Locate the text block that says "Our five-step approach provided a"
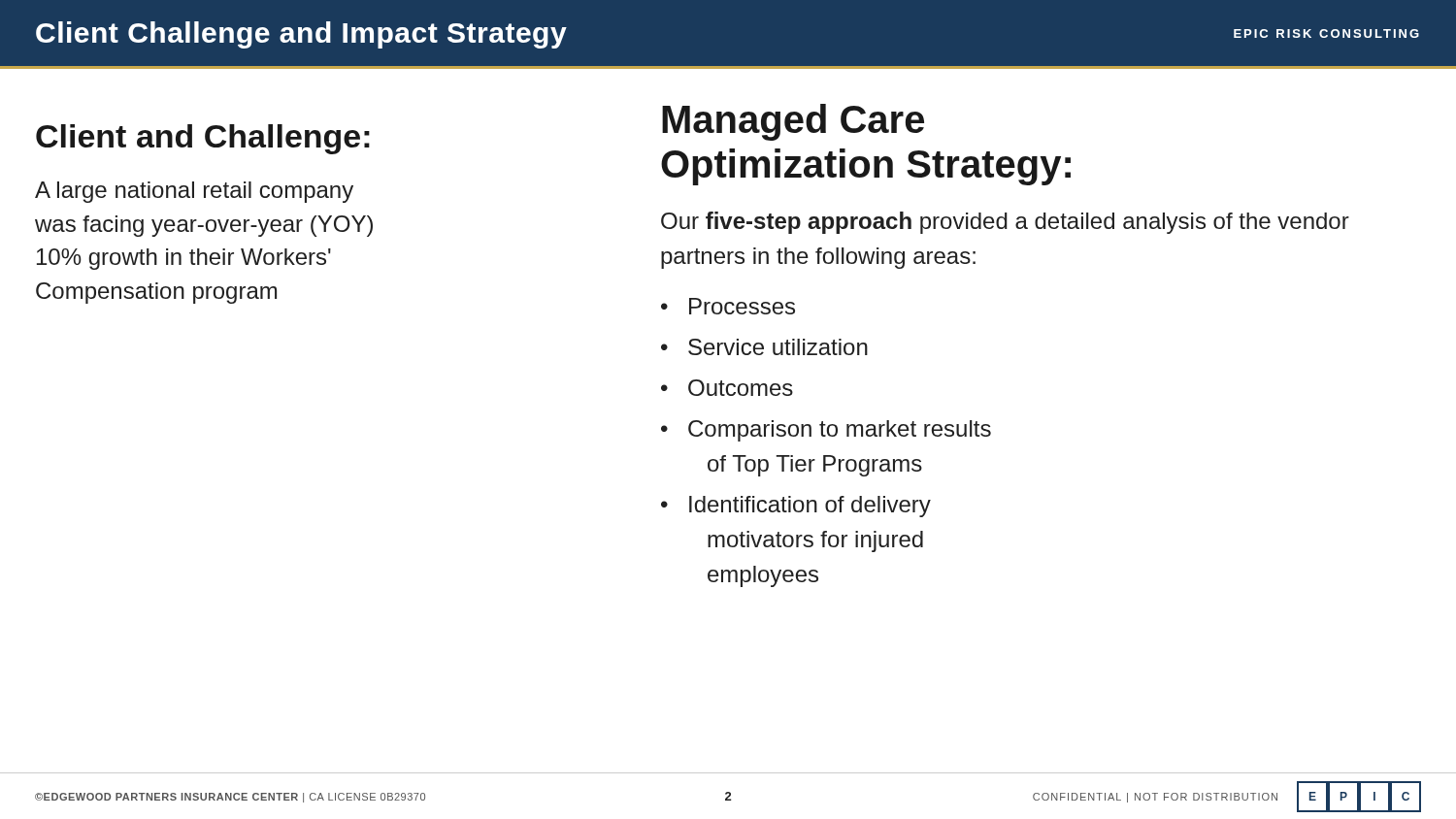 point(1004,238)
